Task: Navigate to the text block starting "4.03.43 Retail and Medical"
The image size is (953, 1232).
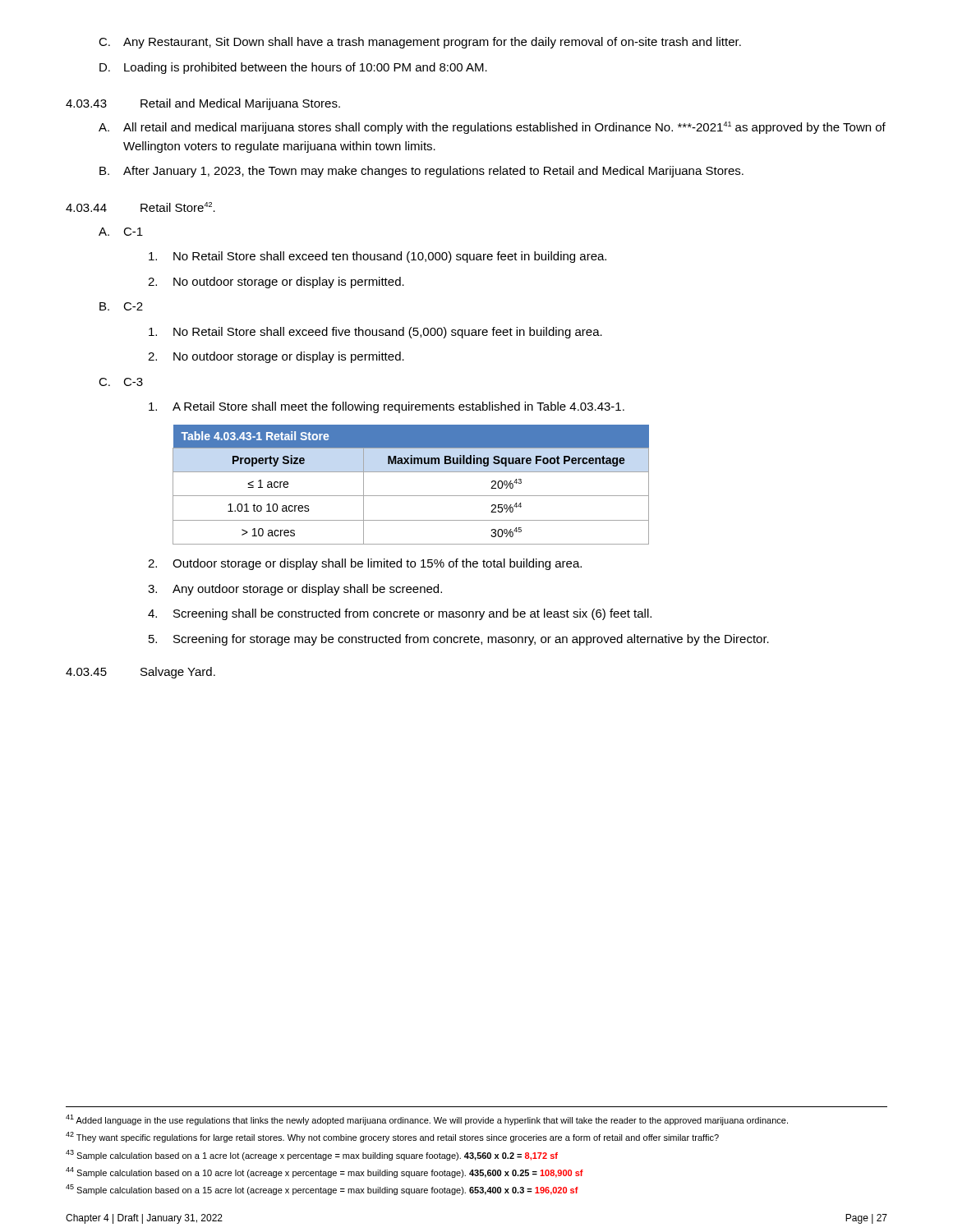Action: click(x=203, y=103)
